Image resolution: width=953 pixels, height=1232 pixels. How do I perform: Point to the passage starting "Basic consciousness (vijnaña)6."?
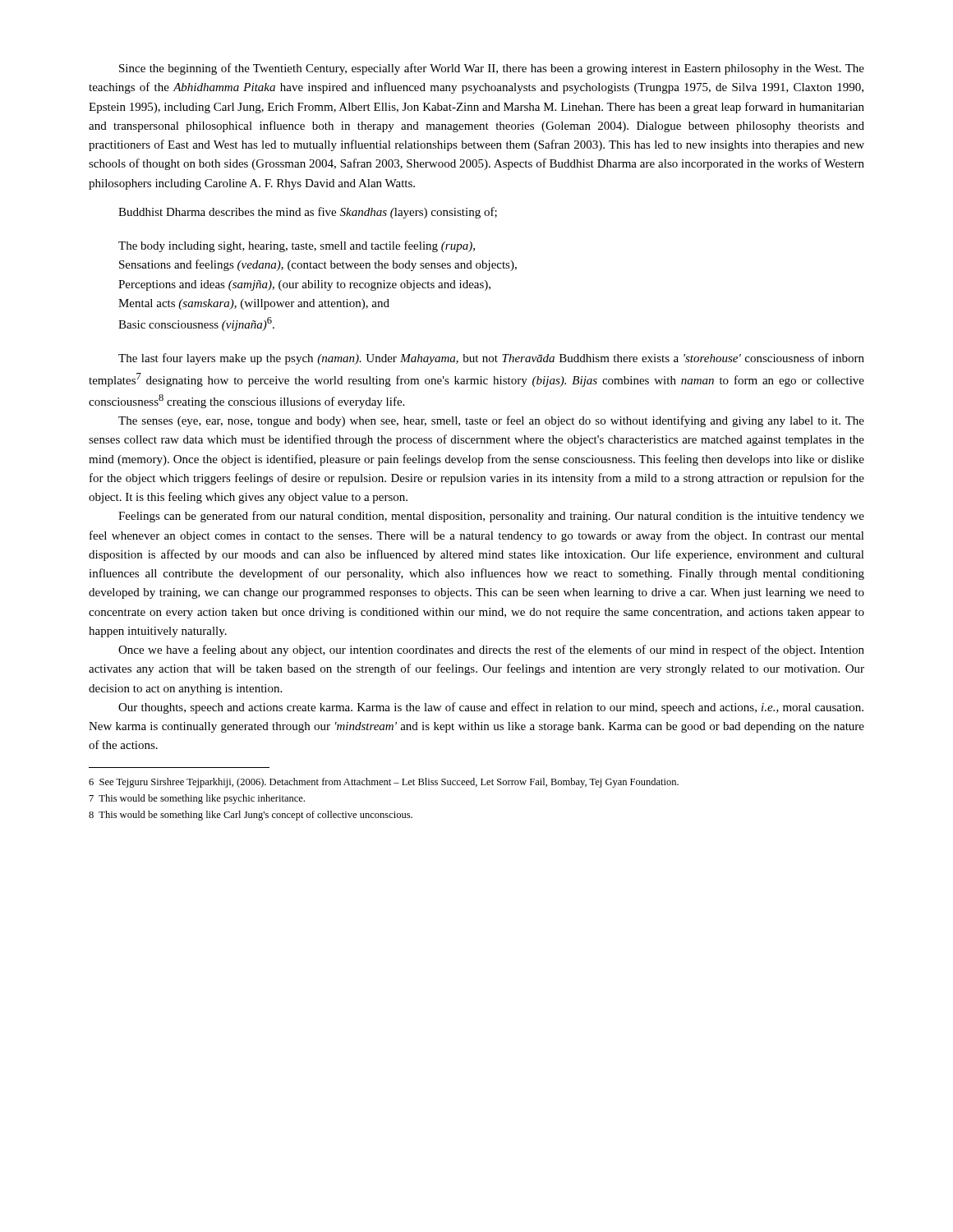tap(197, 323)
